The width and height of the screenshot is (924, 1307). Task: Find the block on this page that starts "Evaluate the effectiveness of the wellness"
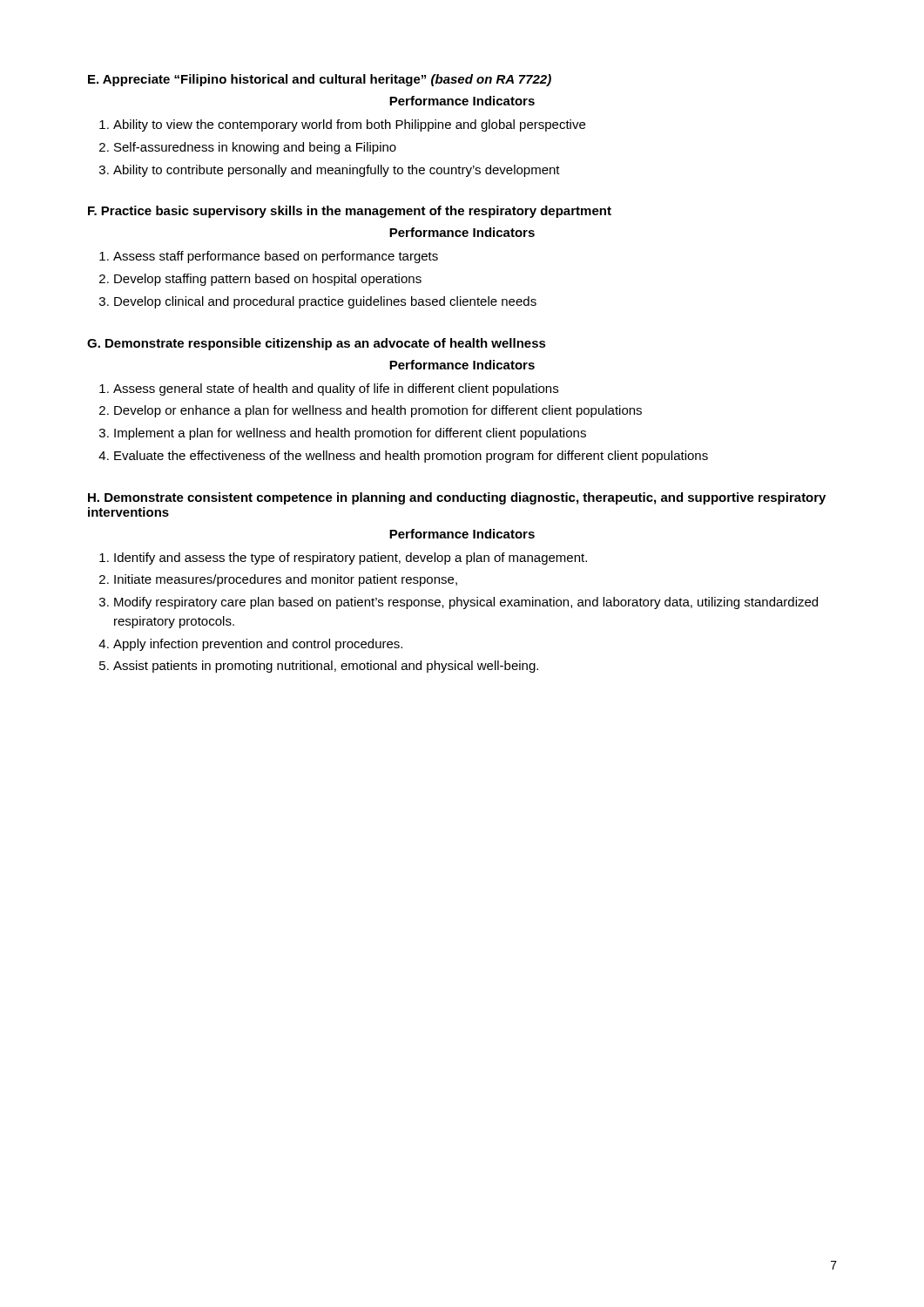(x=411, y=455)
